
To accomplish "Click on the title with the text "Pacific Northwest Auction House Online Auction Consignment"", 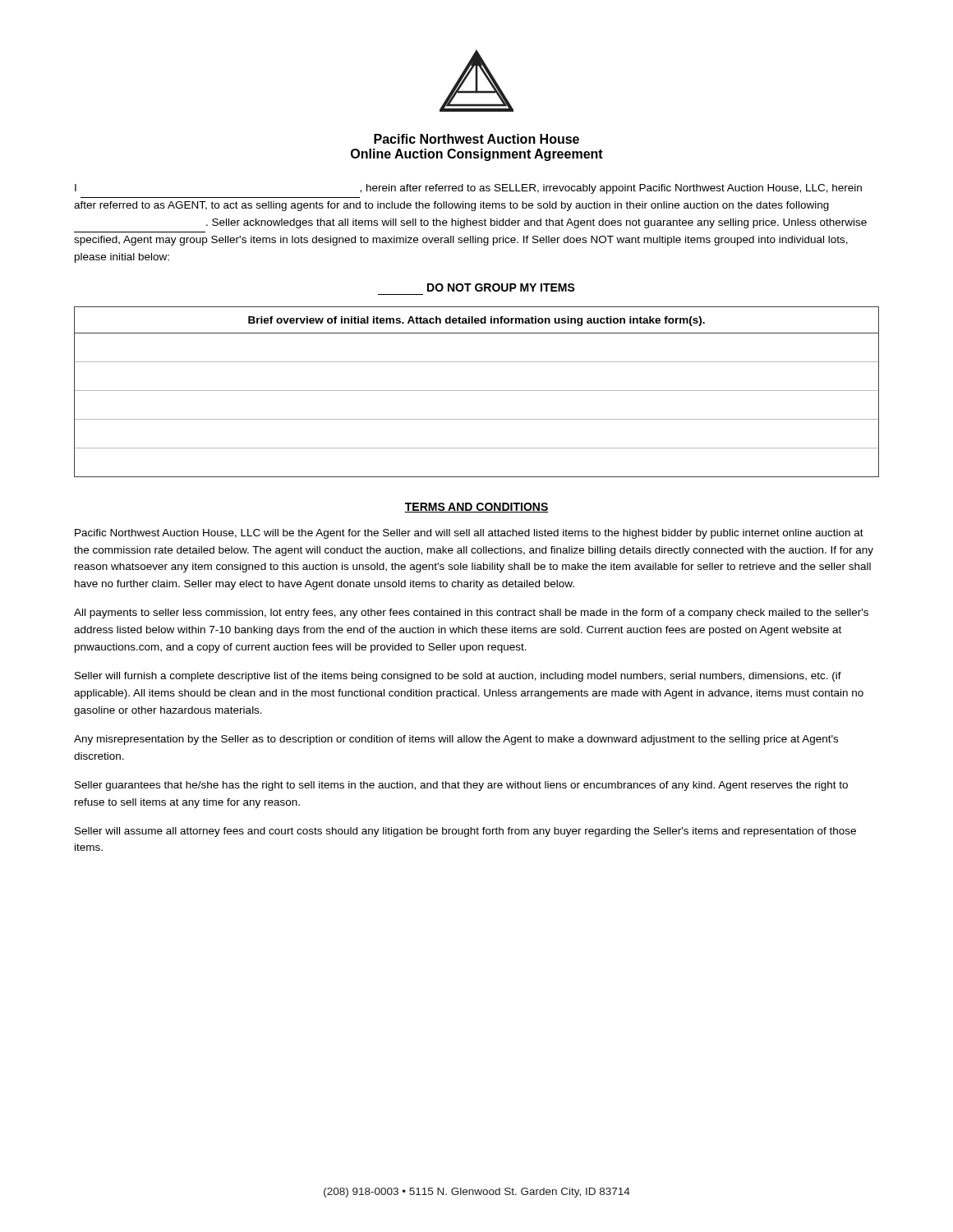I will pyautogui.click(x=476, y=147).
